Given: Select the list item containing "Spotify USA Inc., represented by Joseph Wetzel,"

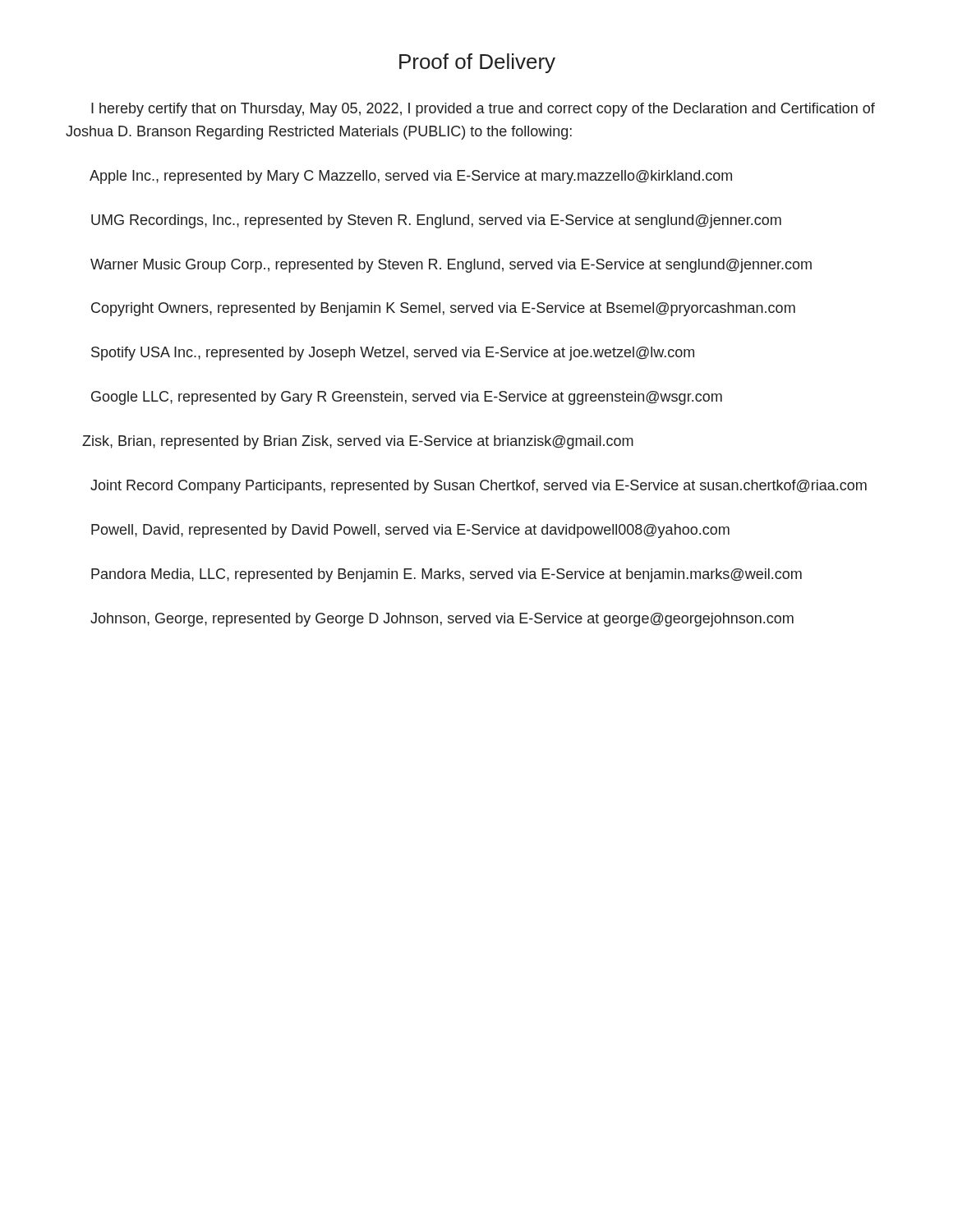Looking at the screenshot, I should point(476,353).
